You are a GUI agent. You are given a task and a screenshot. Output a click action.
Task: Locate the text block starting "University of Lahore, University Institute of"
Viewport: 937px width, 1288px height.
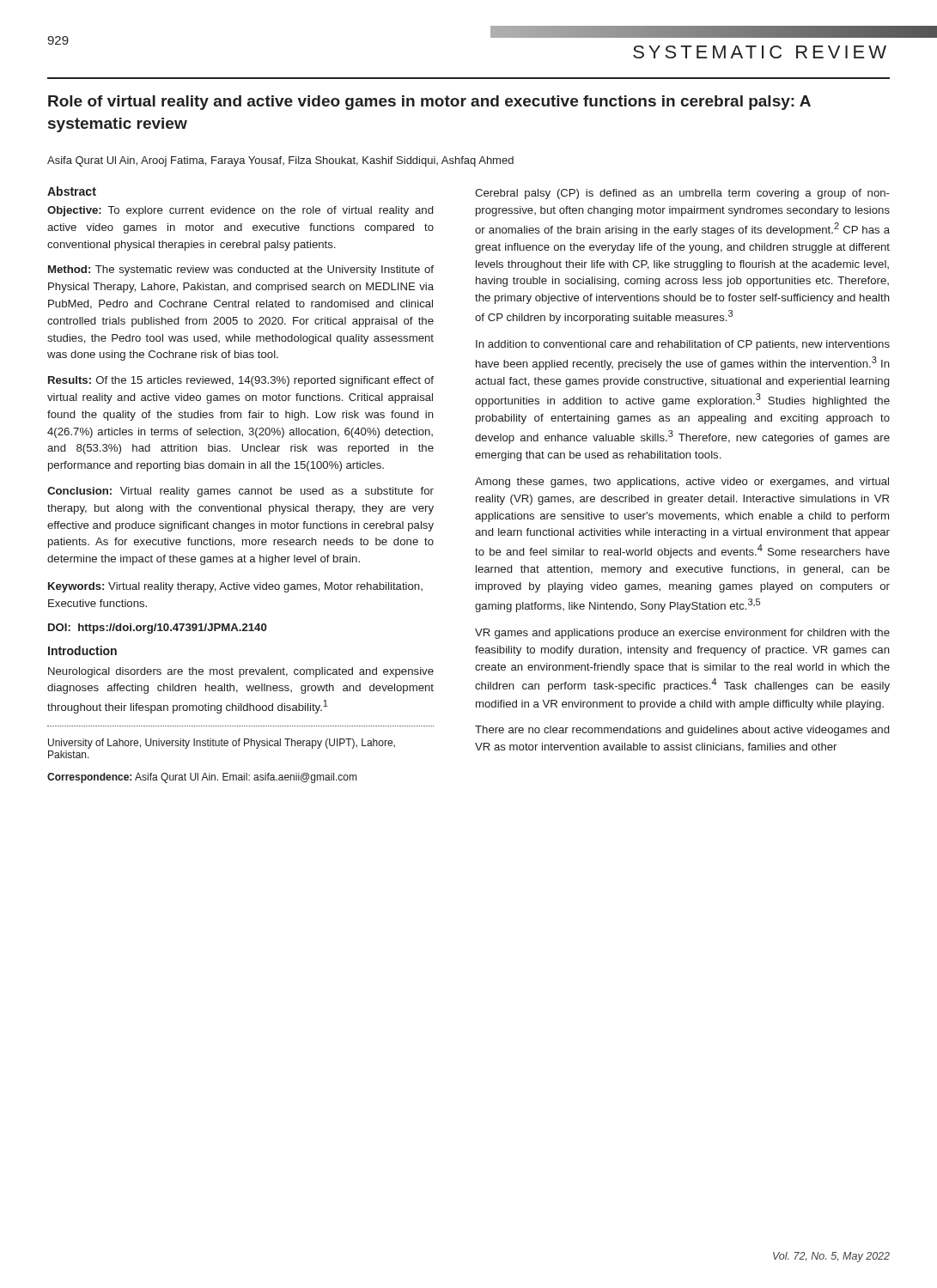(222, 749)
